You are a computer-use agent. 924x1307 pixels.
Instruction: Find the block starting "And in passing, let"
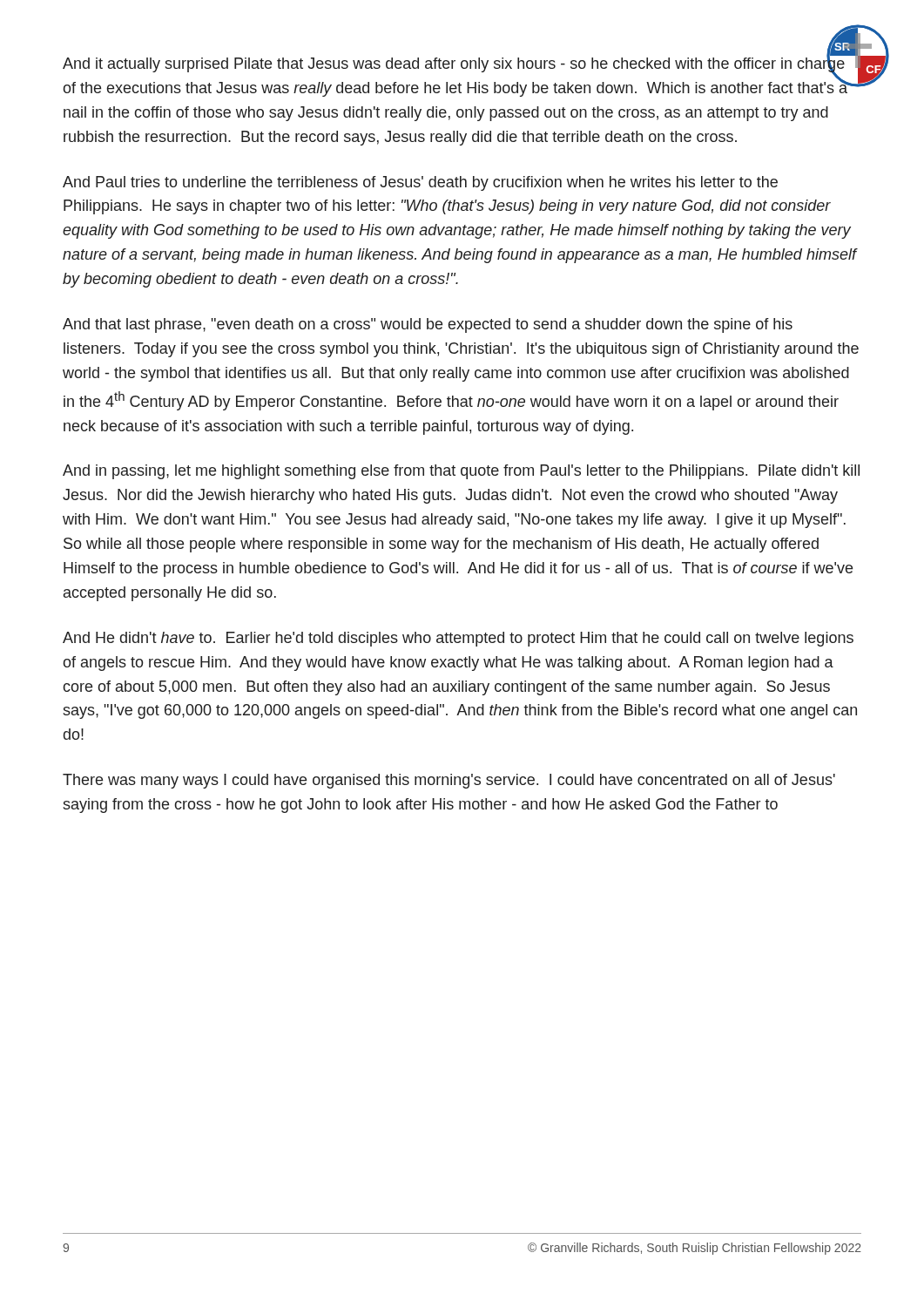pyautogui.click(x=462, y=532)
